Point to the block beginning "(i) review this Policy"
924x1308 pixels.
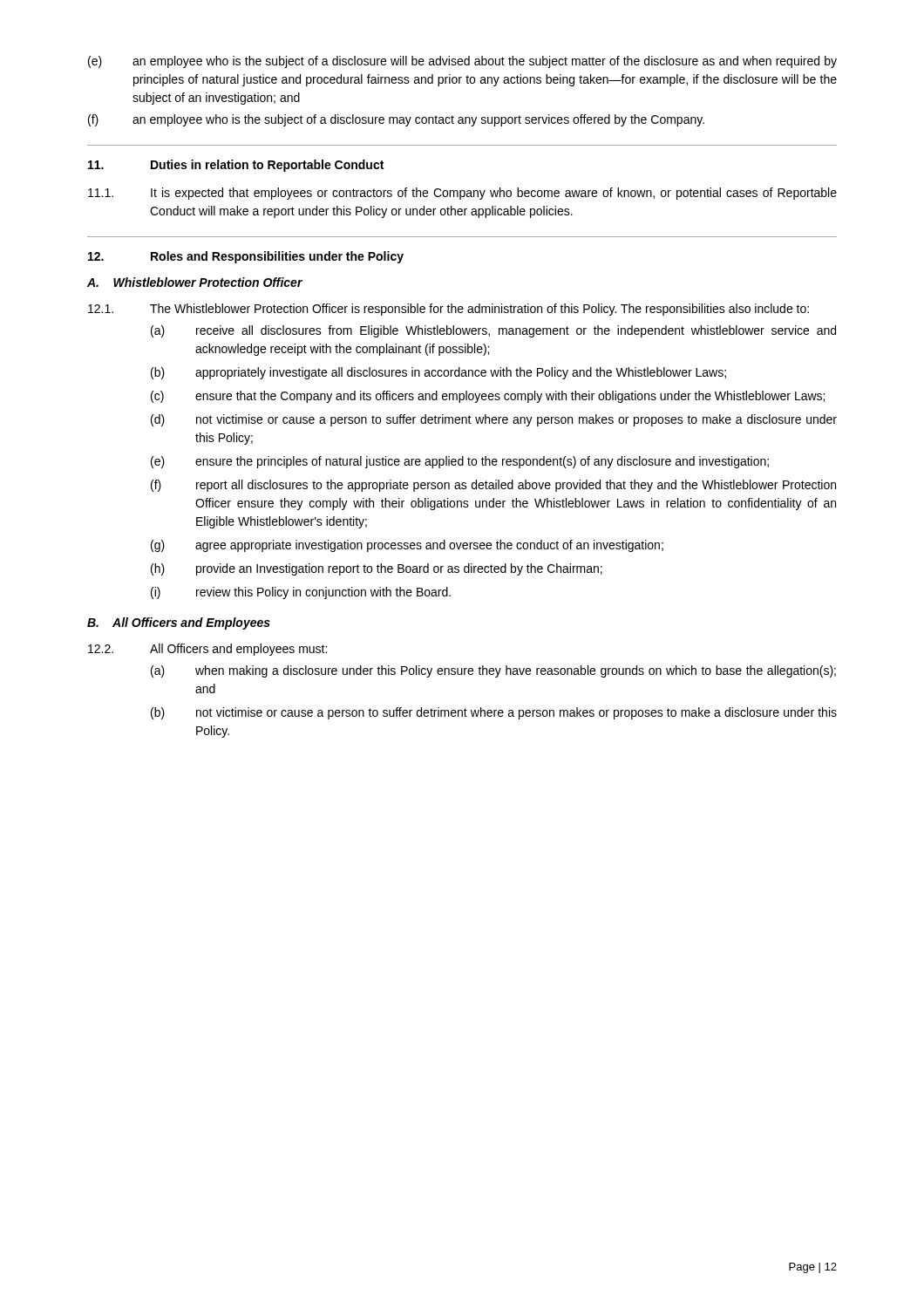click(301, 593)
